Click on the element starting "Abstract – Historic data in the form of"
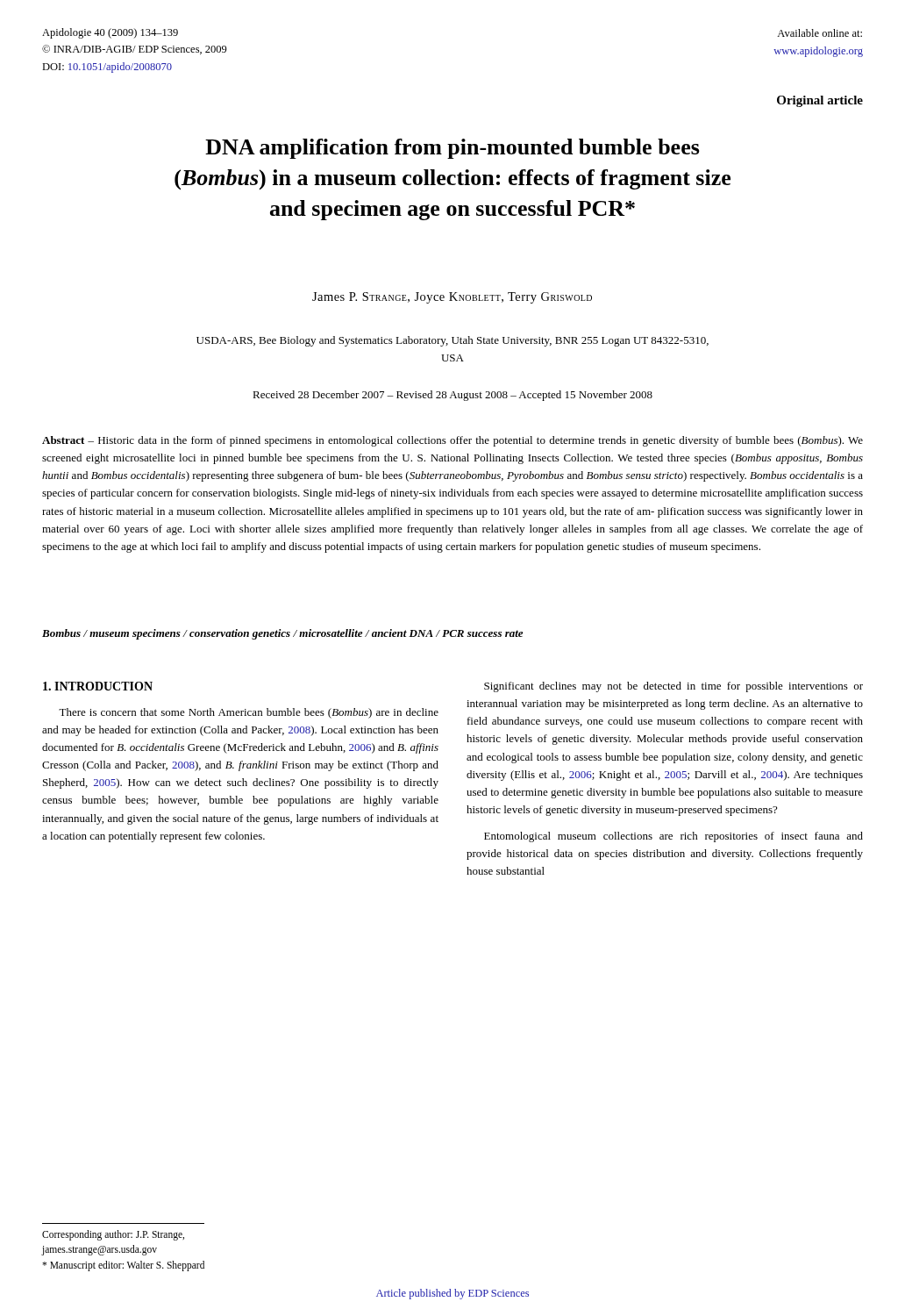The image size is (905, 1316). coord(452,493)
